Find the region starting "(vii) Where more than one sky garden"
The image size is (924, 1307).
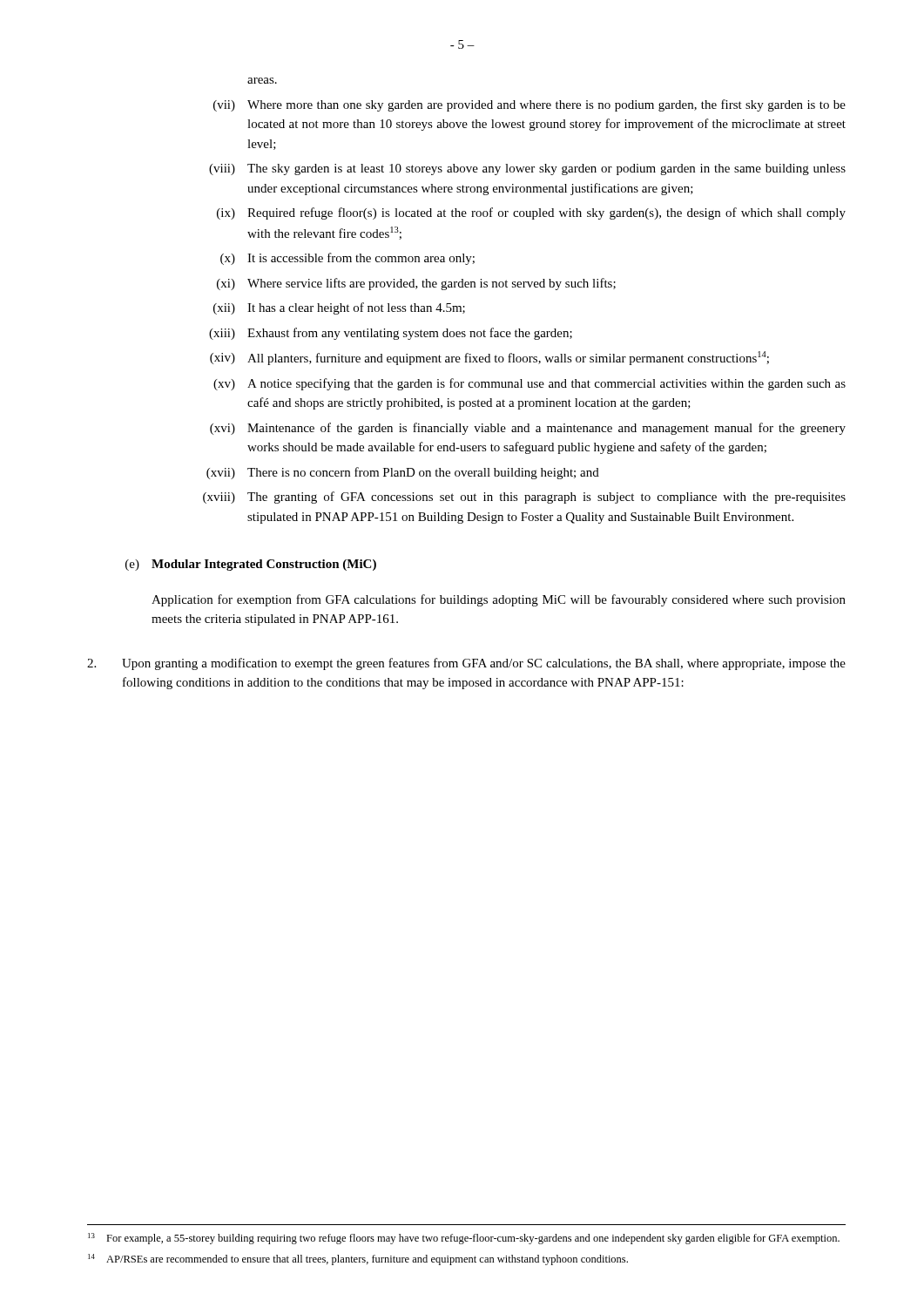(x=510, y=124)
